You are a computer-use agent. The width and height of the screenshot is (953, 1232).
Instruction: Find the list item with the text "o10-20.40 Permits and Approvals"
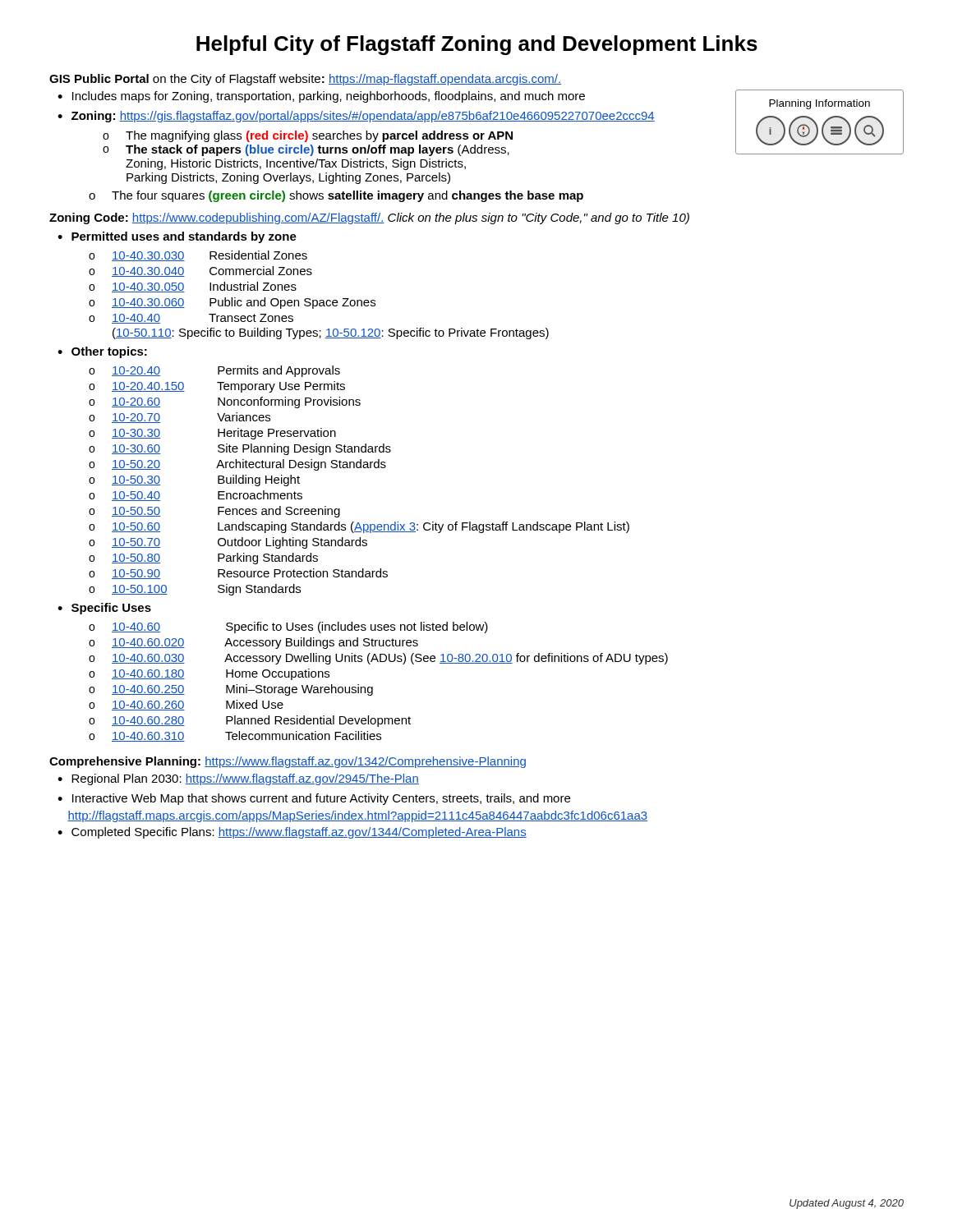tap(215, 370)
